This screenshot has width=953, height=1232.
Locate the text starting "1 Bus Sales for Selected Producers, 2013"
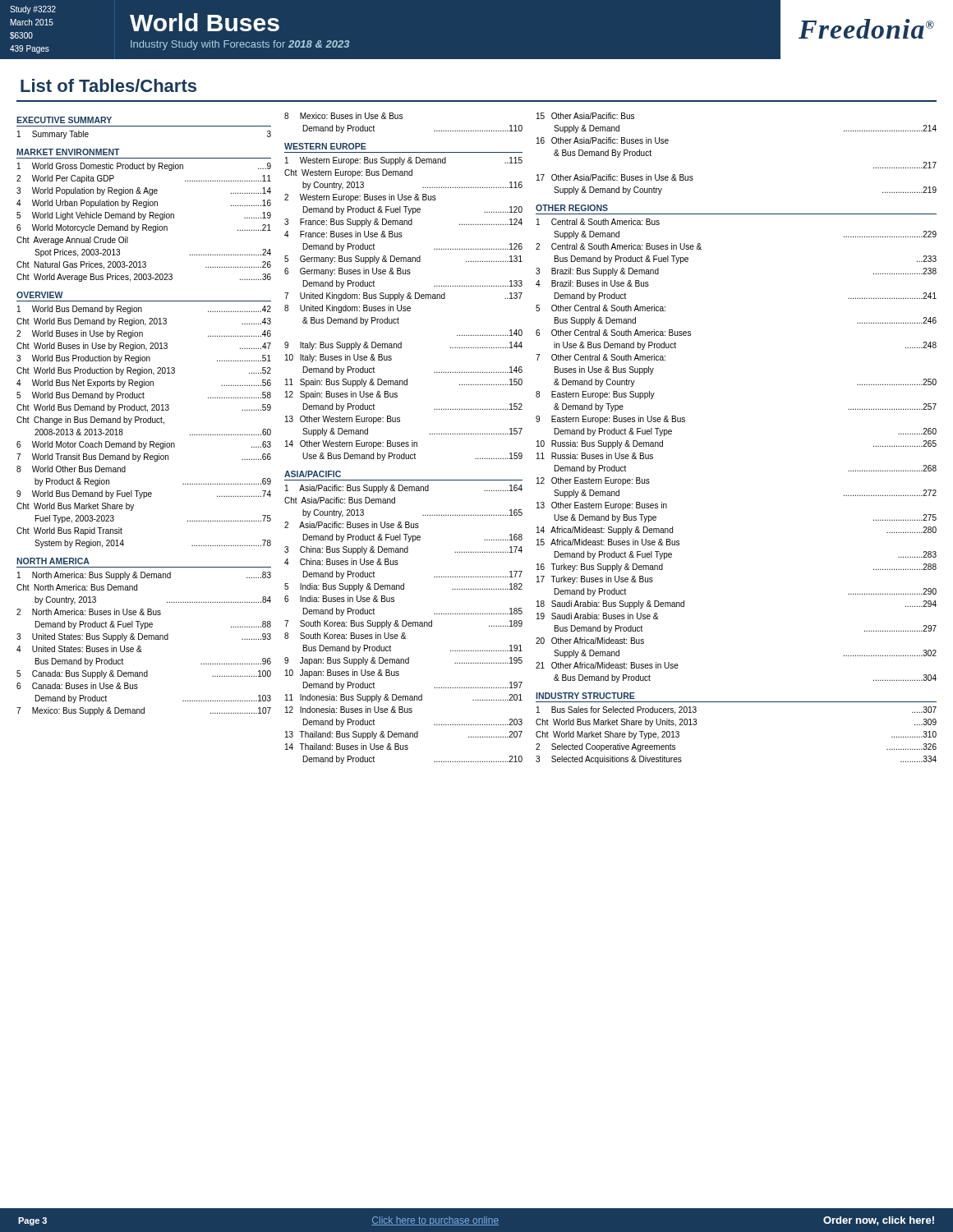736,710
